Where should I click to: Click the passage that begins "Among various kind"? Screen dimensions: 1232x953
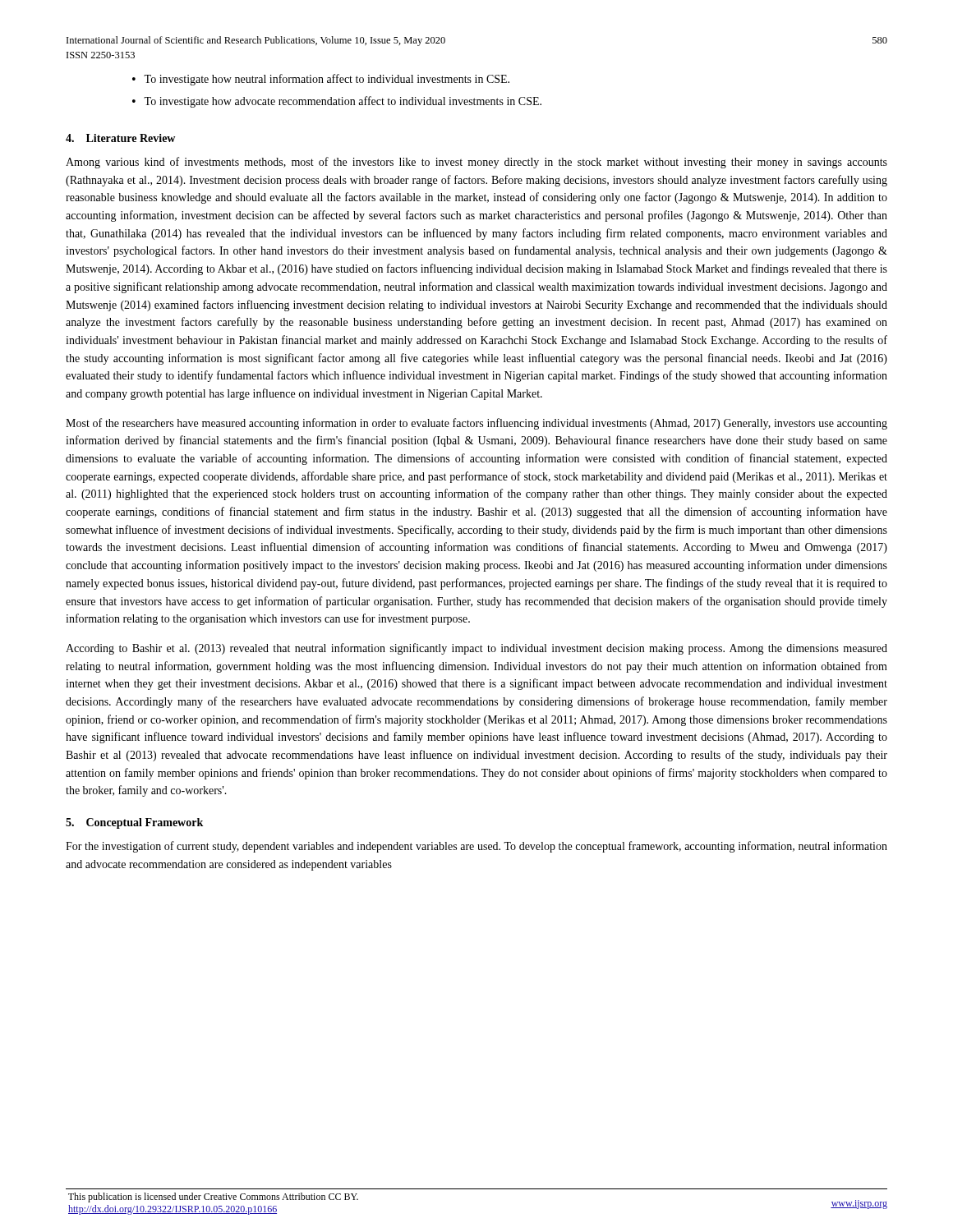coord(476,278)
